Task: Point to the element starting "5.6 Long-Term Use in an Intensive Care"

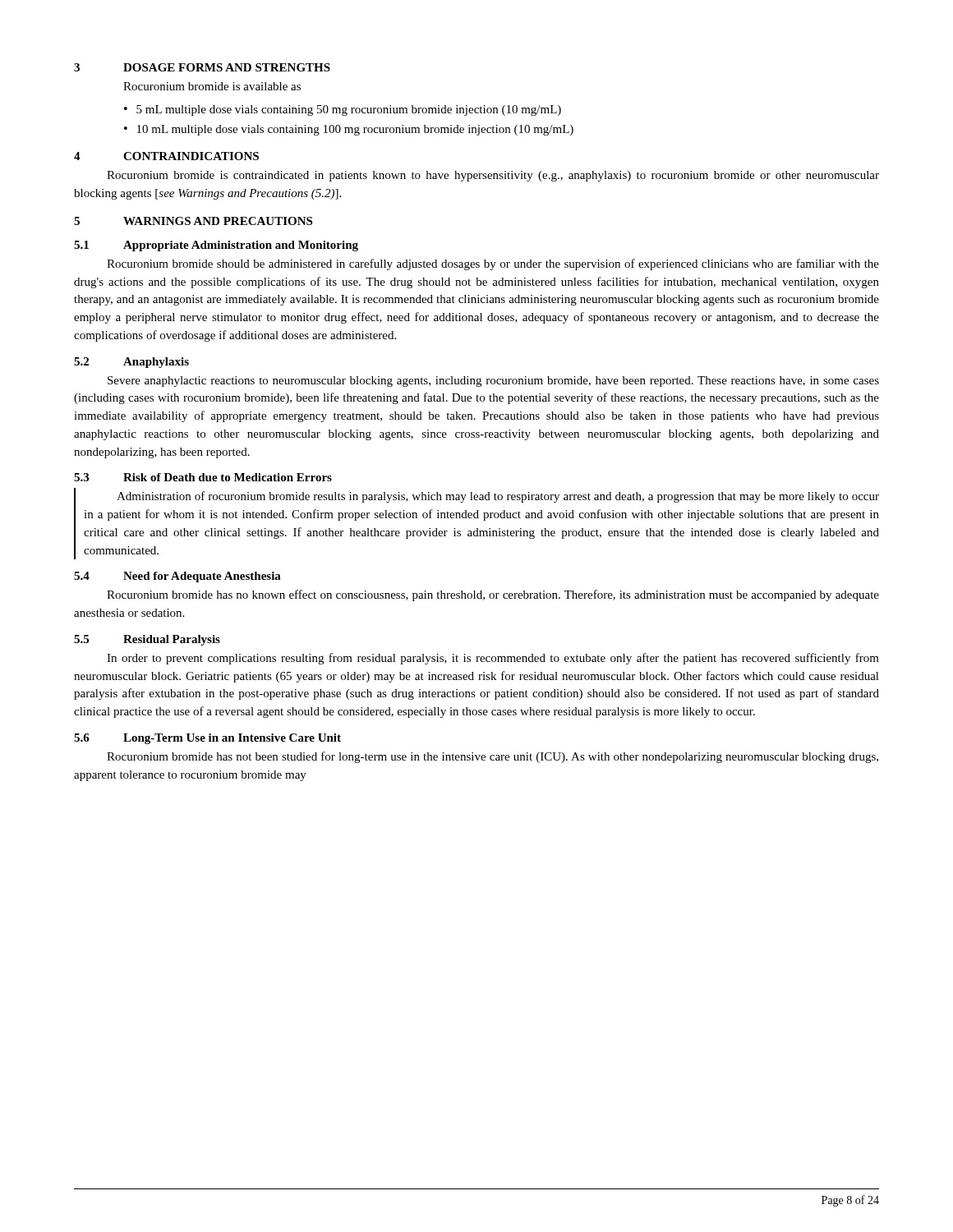Action: pos(207,738)
